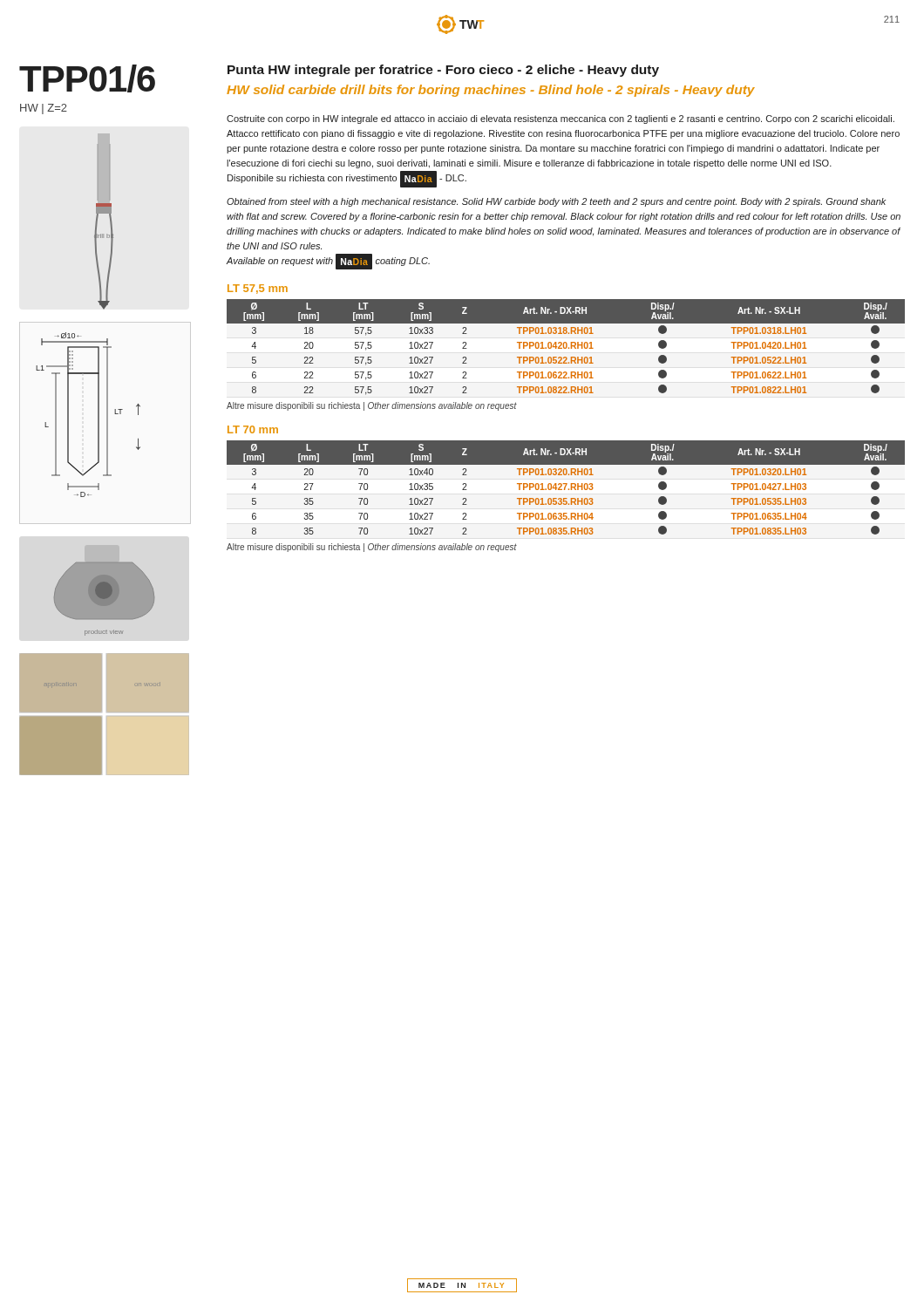This screenshot has width=924, height=1308.
Task: Click on the text block with the text "Costruite con corpo"
Action: click(563, 150)
